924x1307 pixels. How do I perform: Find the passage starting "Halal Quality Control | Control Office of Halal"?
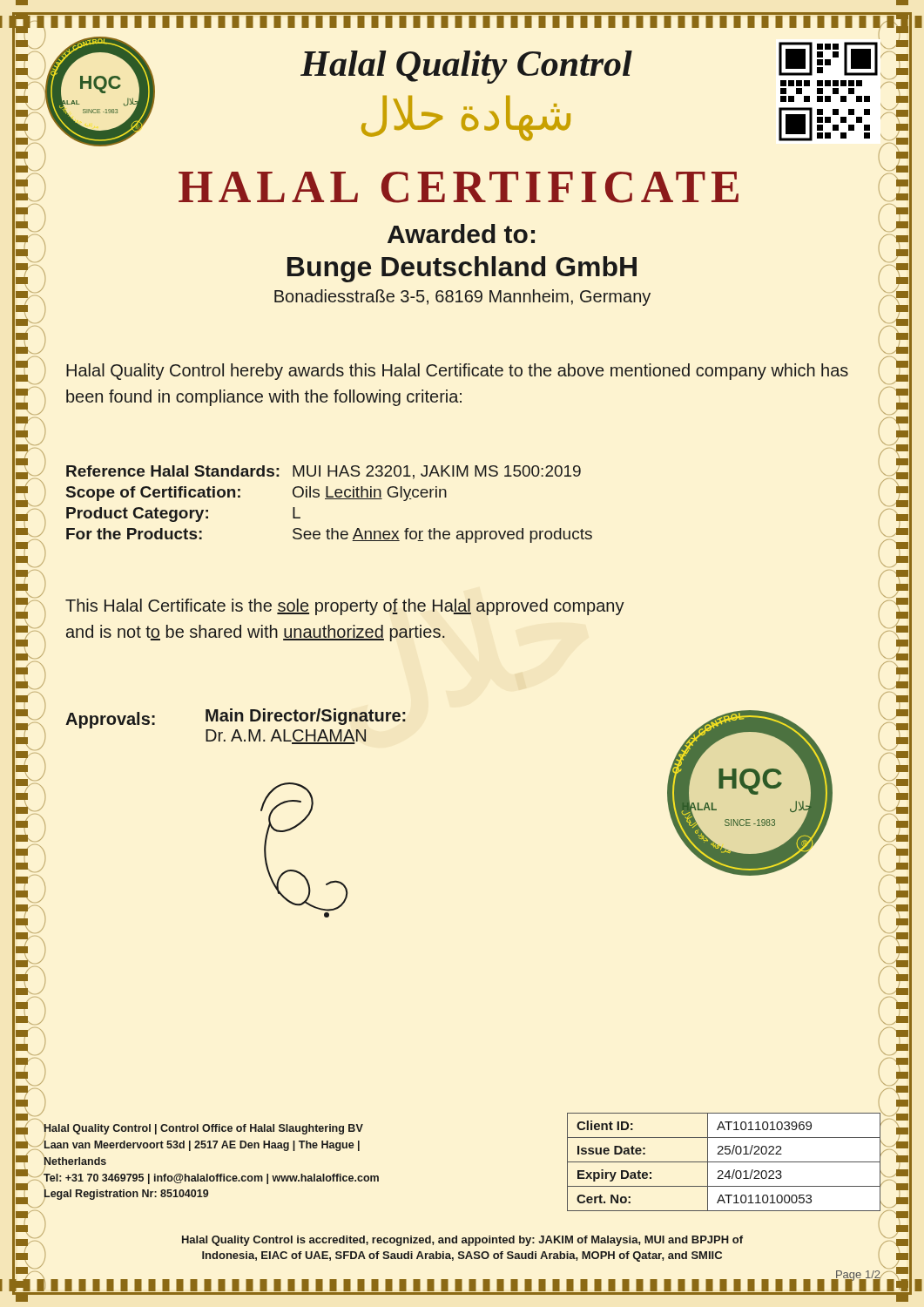211,1161
